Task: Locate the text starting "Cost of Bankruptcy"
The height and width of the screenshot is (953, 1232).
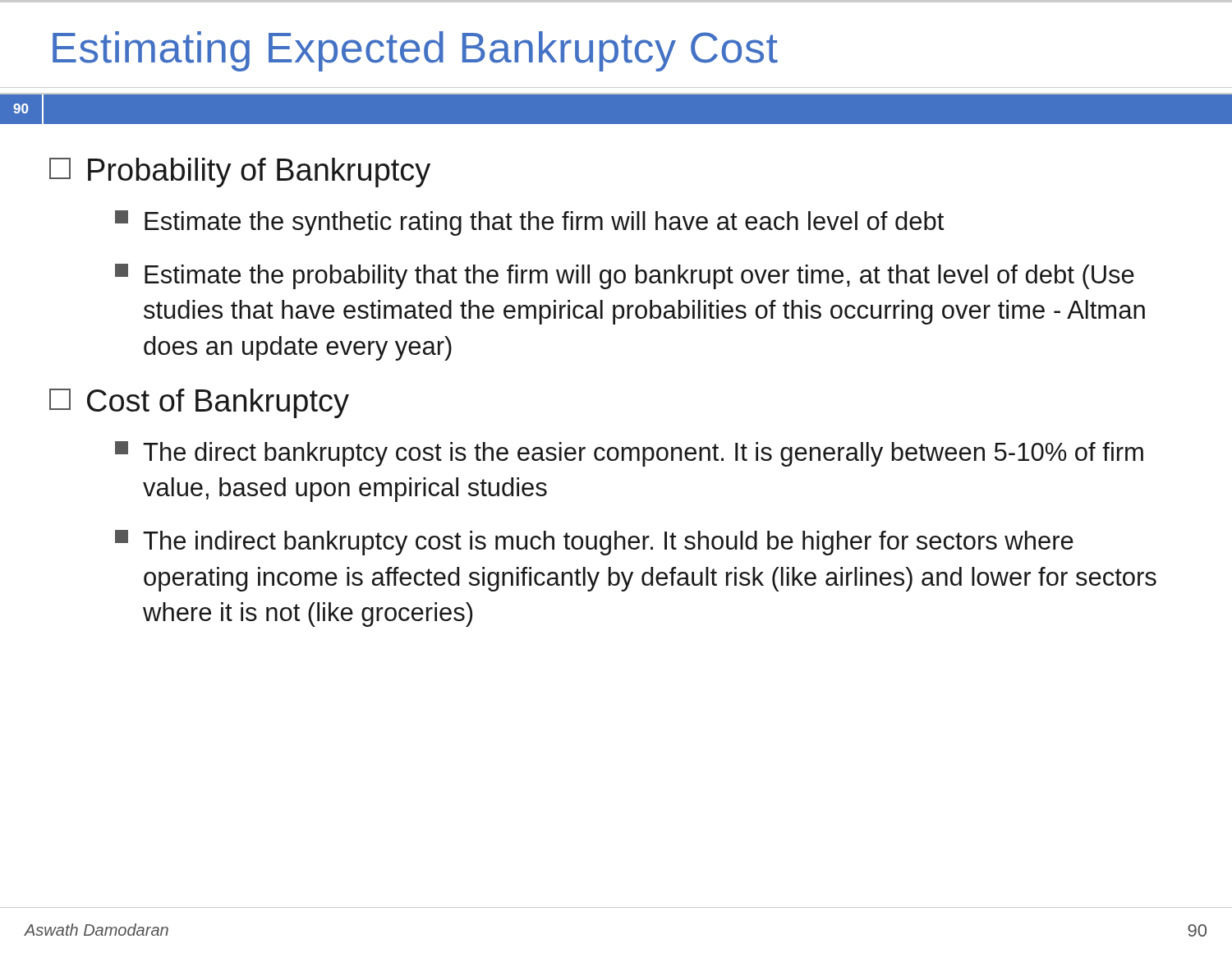Action: (x=199, y=402)
